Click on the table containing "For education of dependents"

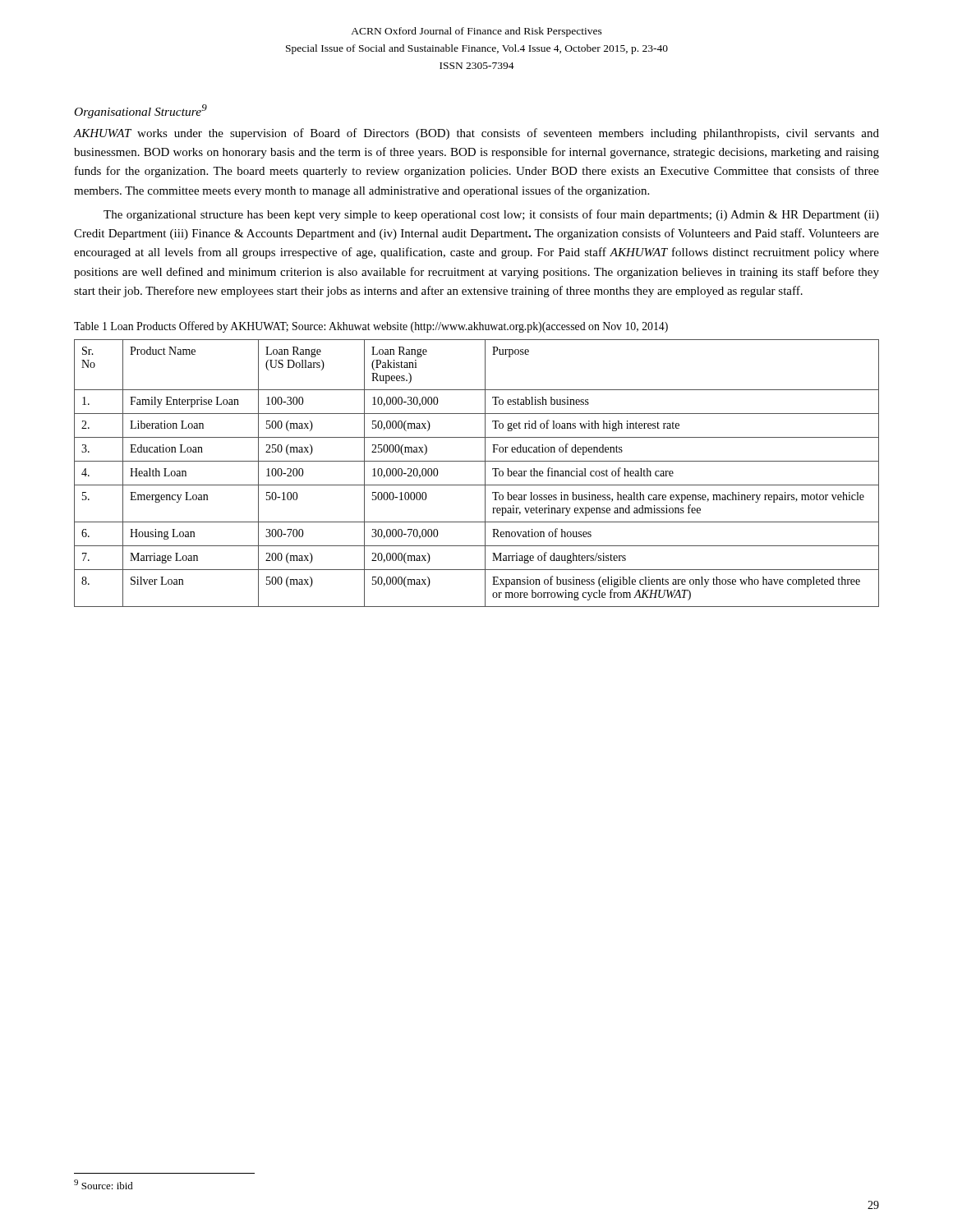[x=476, y=474]
